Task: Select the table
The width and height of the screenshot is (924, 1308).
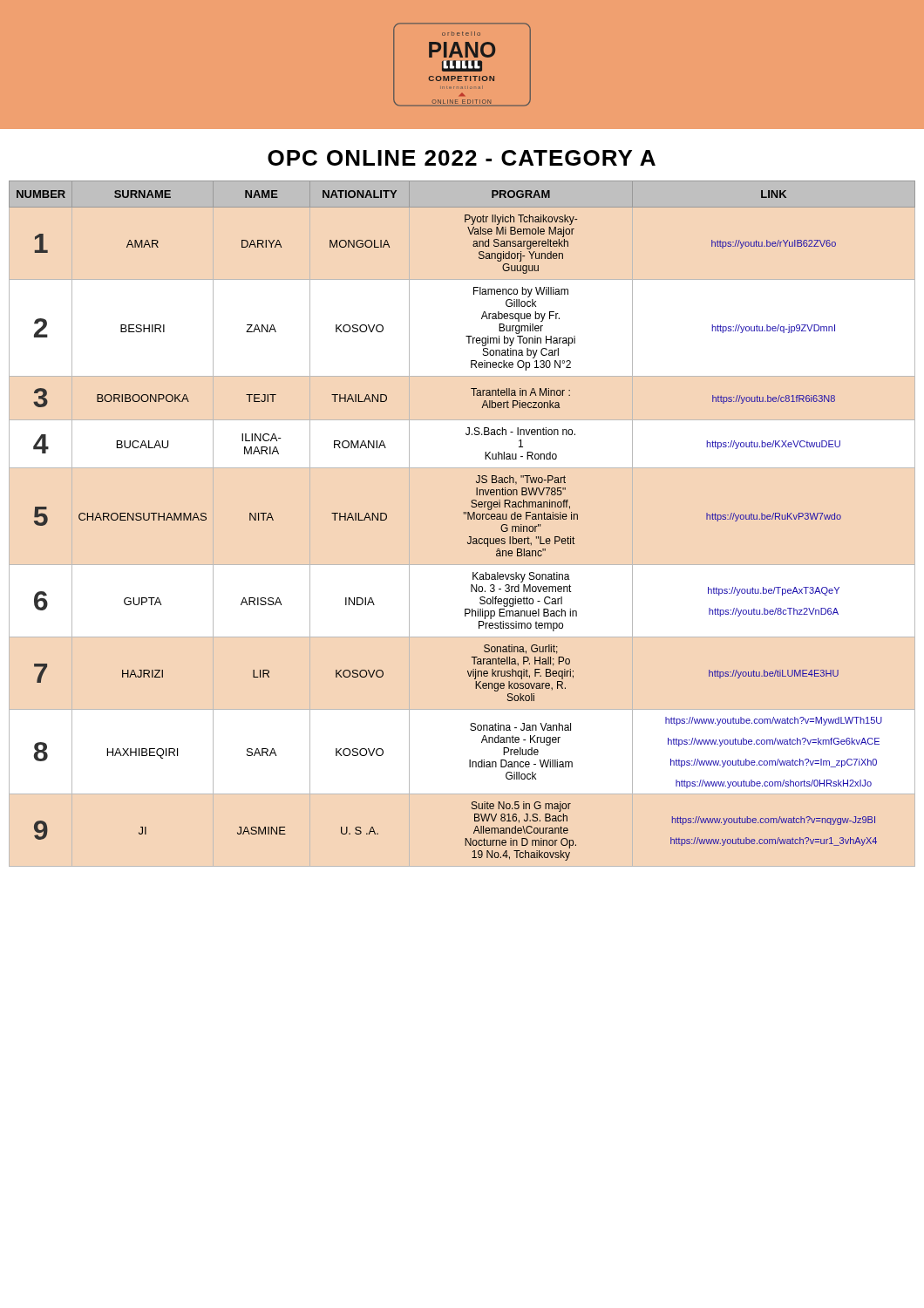Action: (x=462, y=524)
